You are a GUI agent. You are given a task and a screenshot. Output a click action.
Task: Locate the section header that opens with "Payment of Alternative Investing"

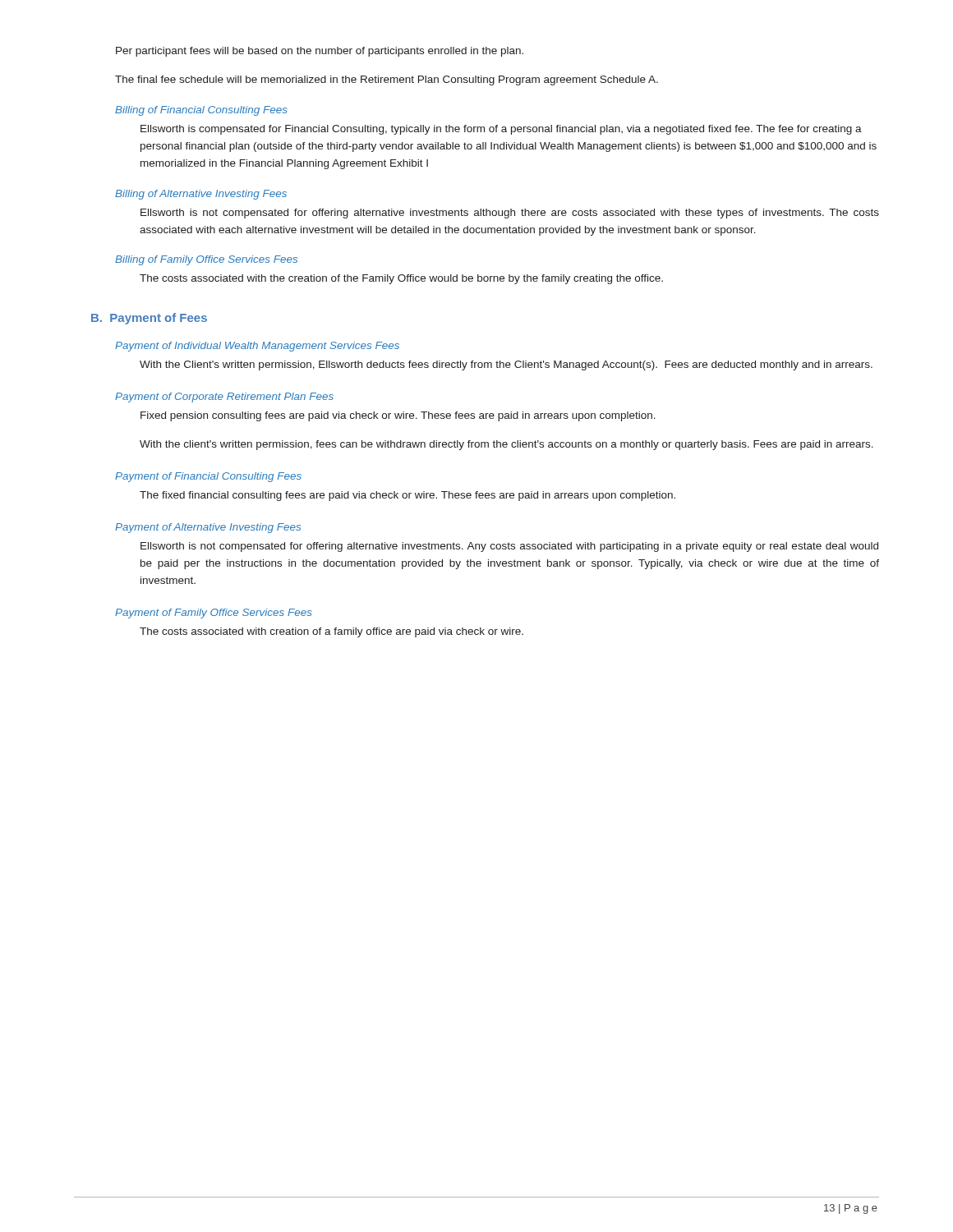click(x=208, y=527)
